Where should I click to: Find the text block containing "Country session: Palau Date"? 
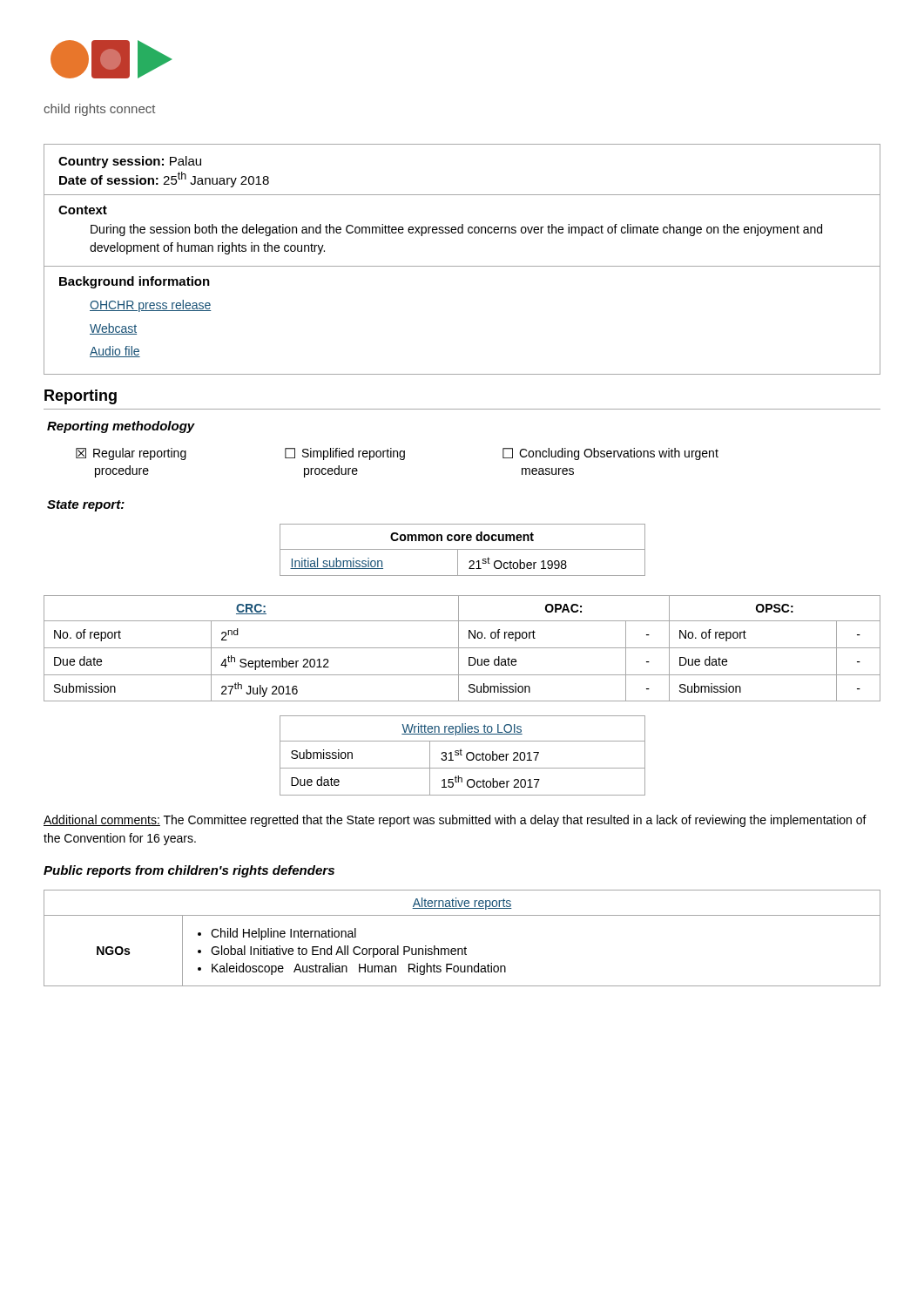click(x=130, y=162)
